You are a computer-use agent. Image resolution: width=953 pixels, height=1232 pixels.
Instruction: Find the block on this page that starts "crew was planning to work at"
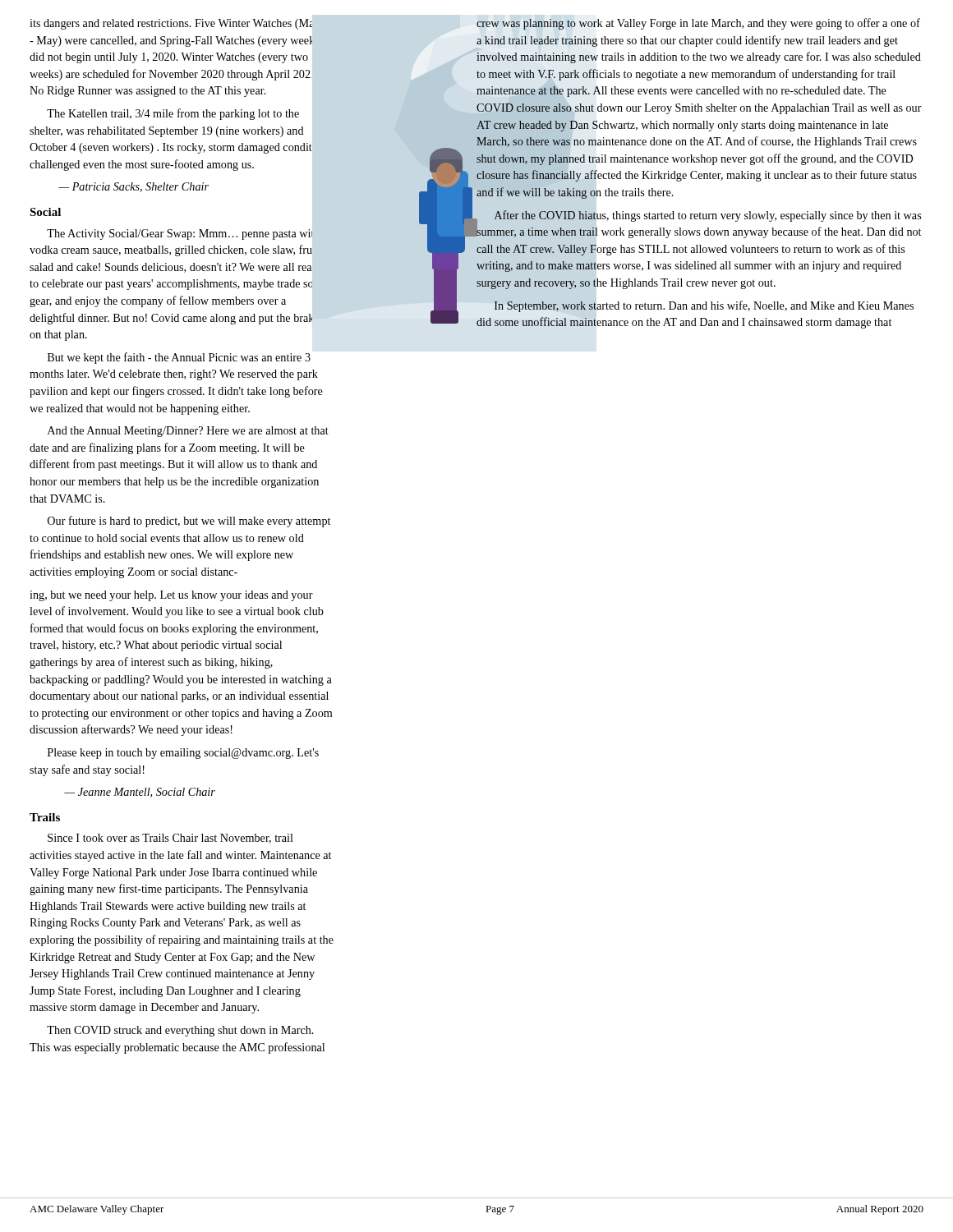coord(700,173)
